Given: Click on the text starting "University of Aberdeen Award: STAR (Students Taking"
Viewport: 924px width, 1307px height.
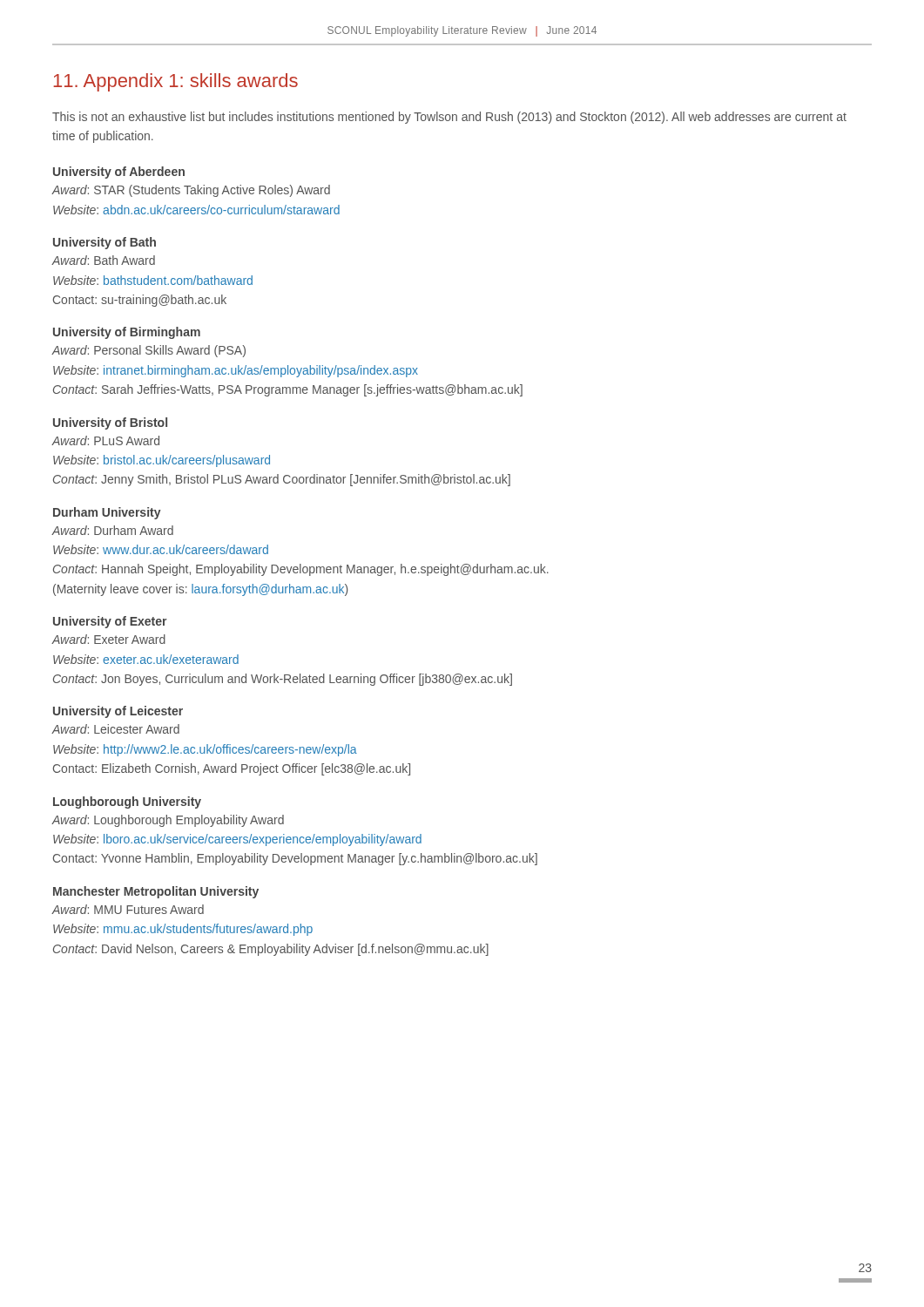Looking at the screenshot, I should [x=119, y=173].
